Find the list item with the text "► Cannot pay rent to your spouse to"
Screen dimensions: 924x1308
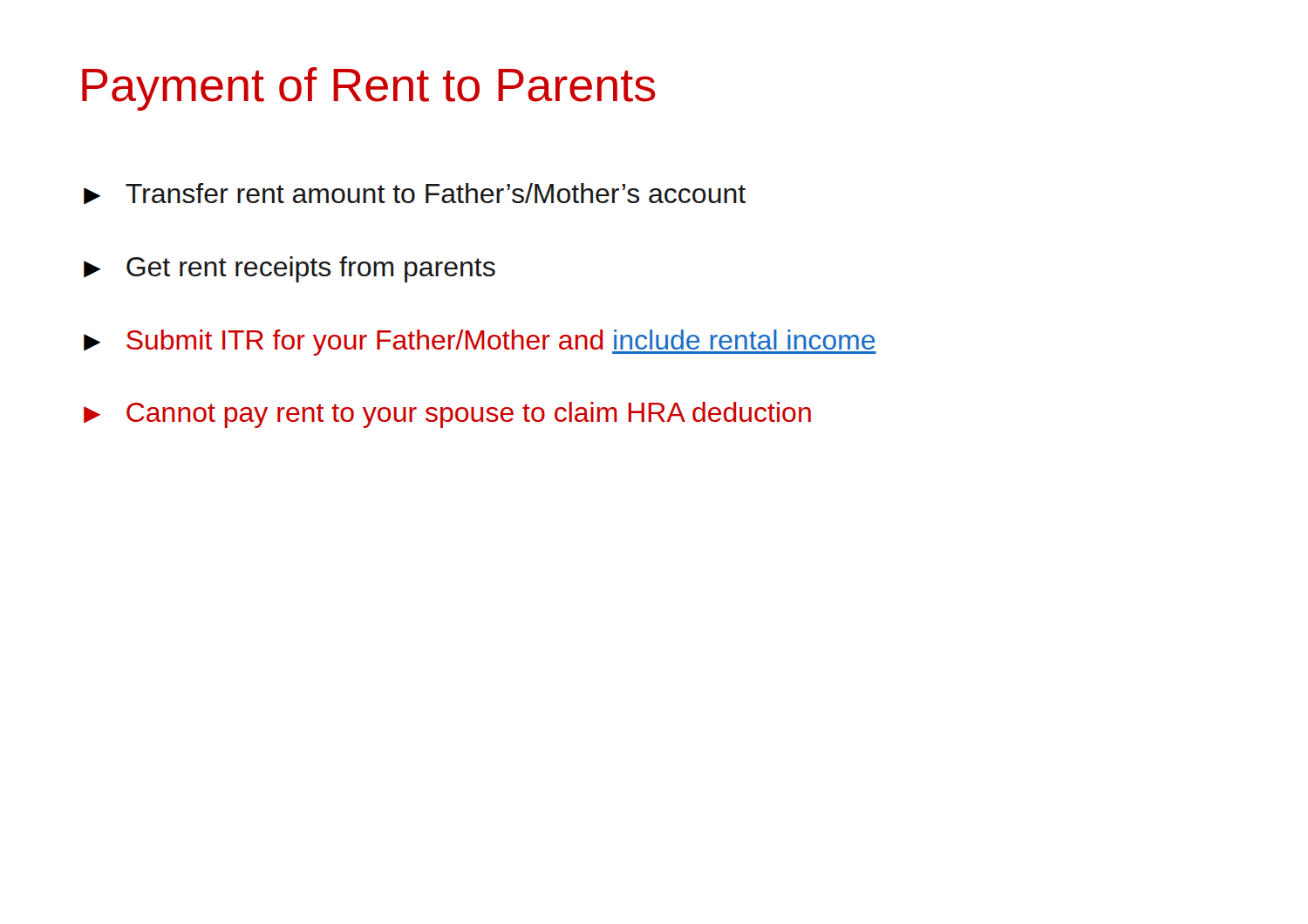tap(445, 413)
